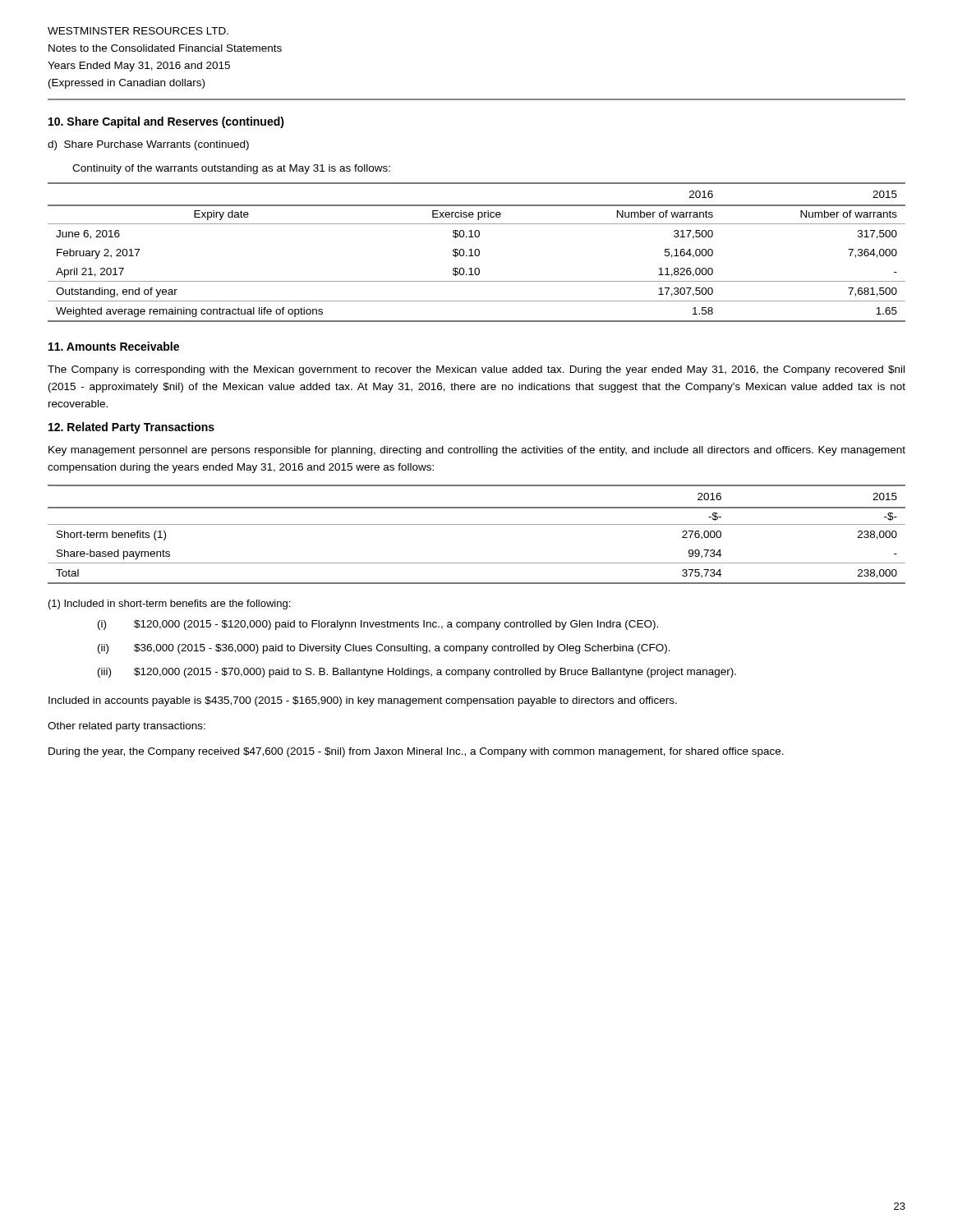Click on the text block with the text "The Company is corresponding with the"
The image size is (953, 1232).
[476, 386]
